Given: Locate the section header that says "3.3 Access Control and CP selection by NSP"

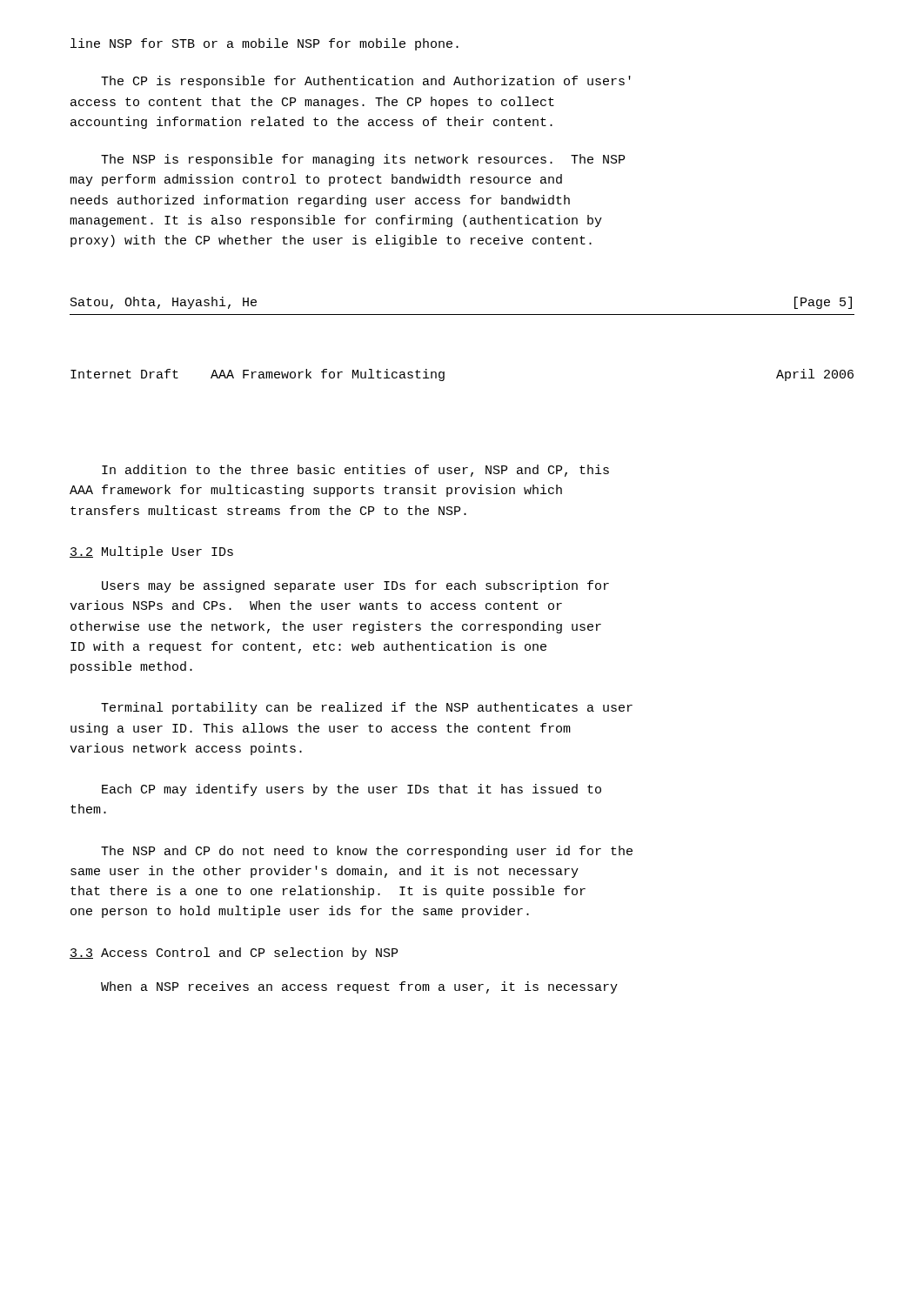Looking at the screenshot, I should click(234, 953).
